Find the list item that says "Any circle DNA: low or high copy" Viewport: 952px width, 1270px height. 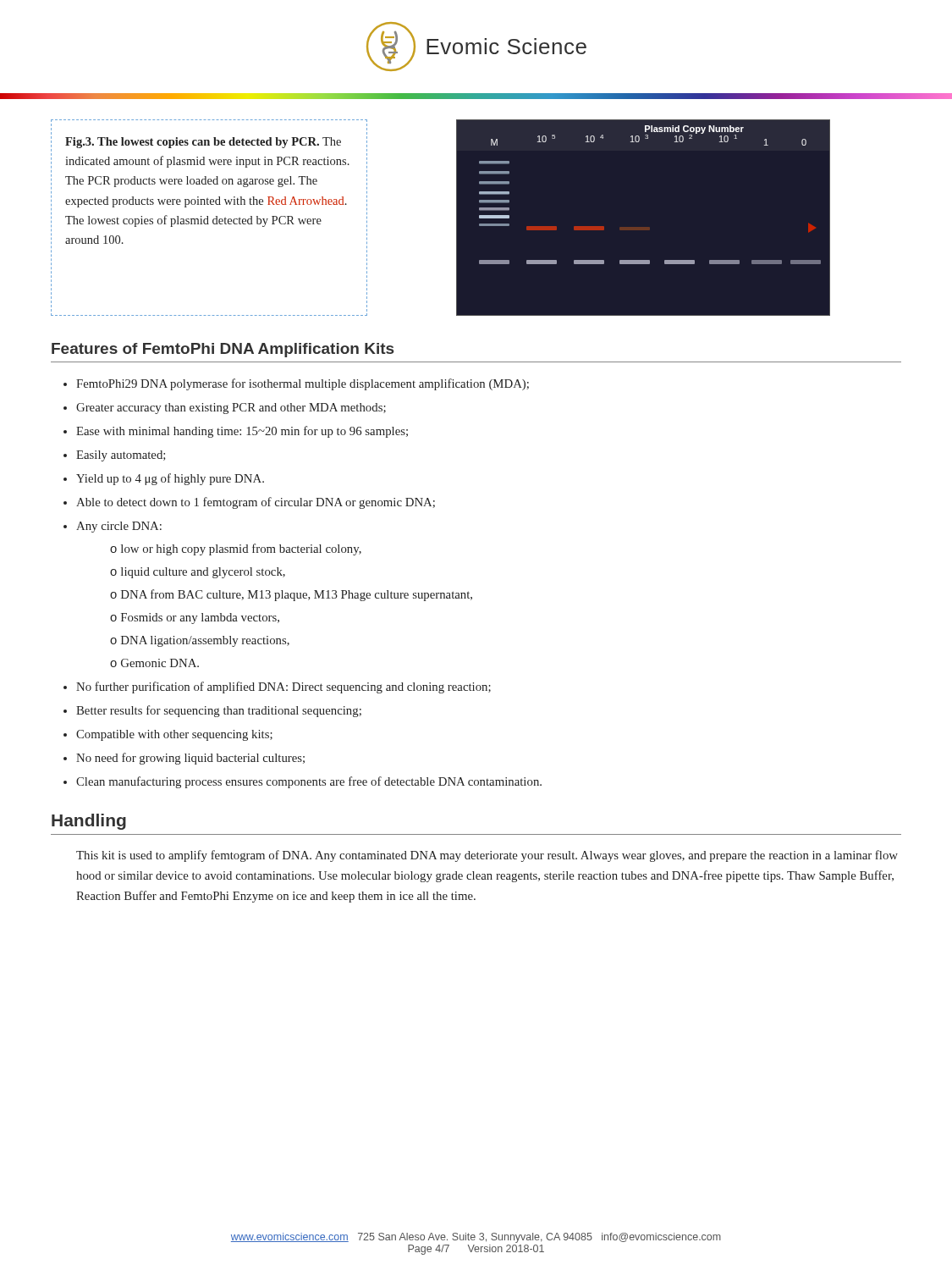(119, 527)
